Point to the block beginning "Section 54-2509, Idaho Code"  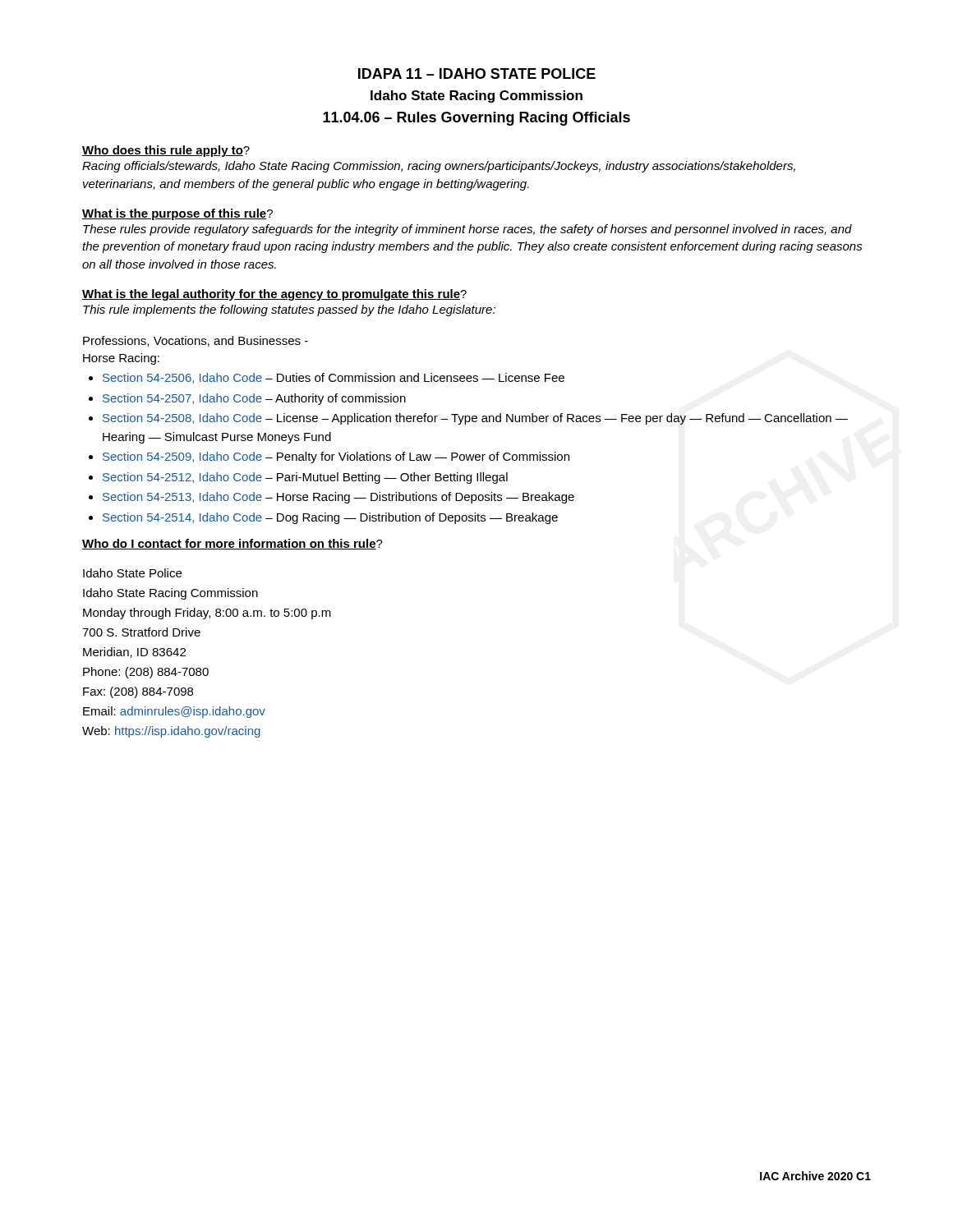(336, 456)
